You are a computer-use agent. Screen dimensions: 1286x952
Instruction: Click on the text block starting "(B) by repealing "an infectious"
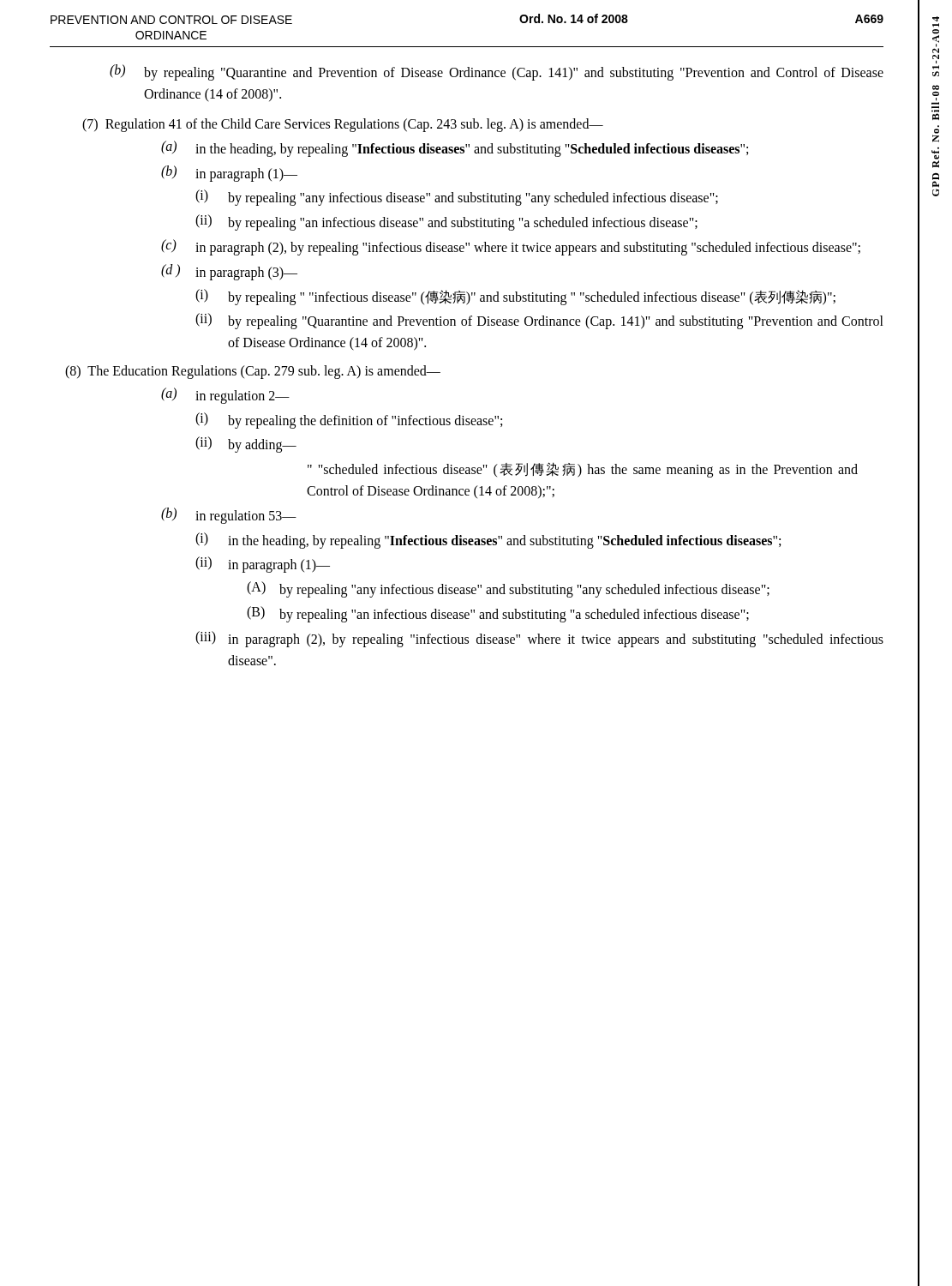[565, 615]
